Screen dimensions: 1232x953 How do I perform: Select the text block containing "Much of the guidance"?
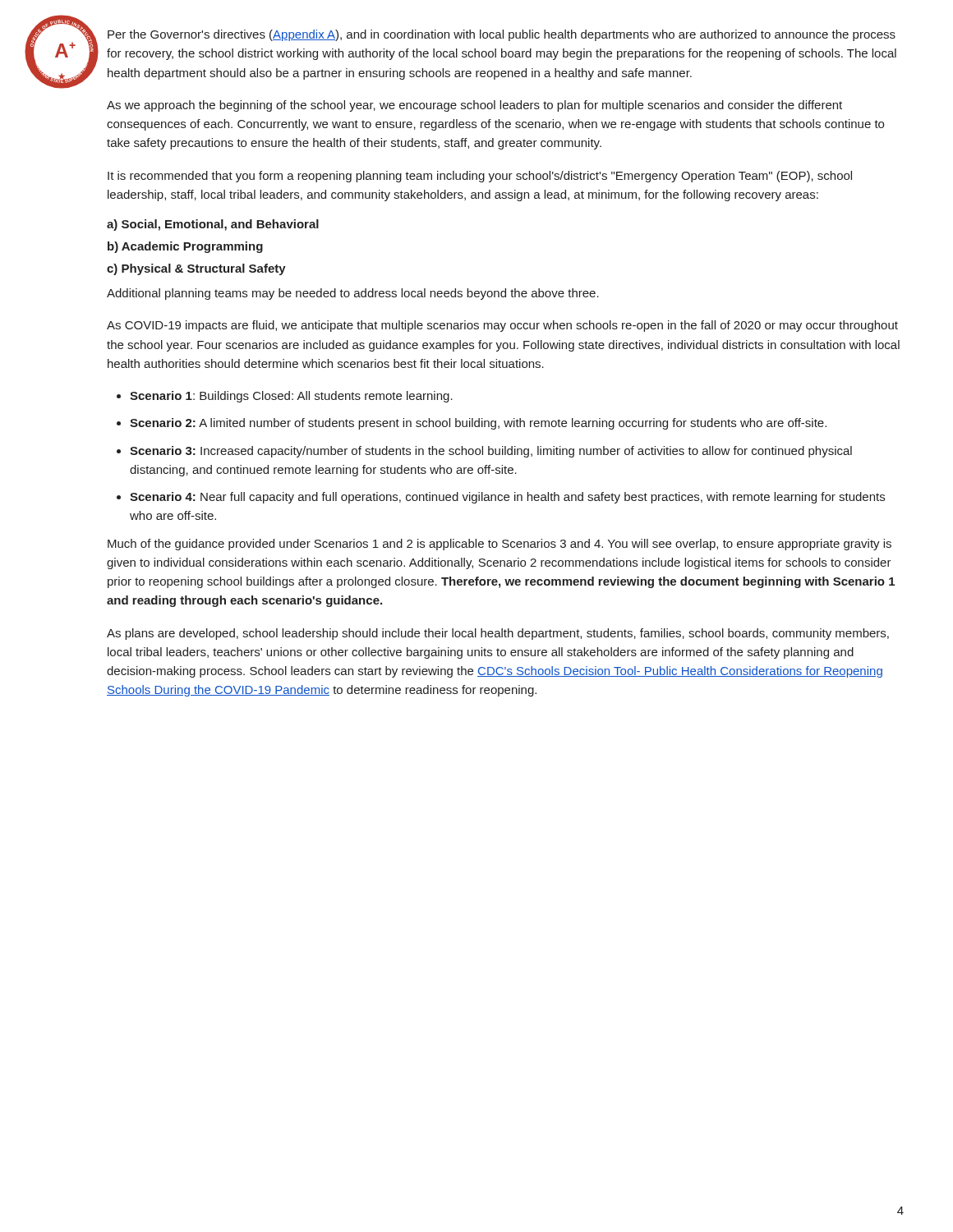(x=501, y=572)
